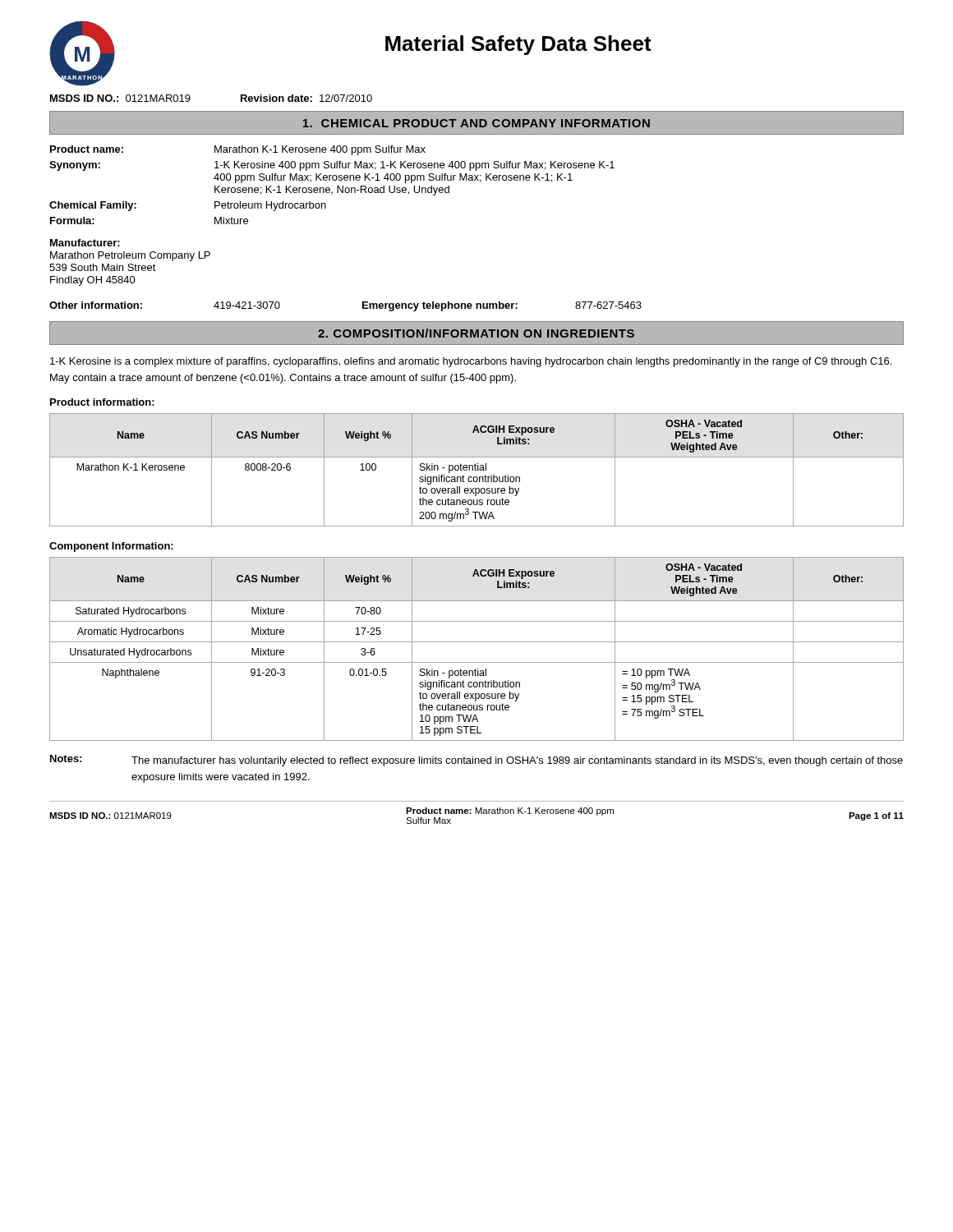Viewport: 953px width, 1232px height.
Task: Locate the block of text that opens with "1-K Kerosine is a complex mixture of"
Action: pos(474,369)
